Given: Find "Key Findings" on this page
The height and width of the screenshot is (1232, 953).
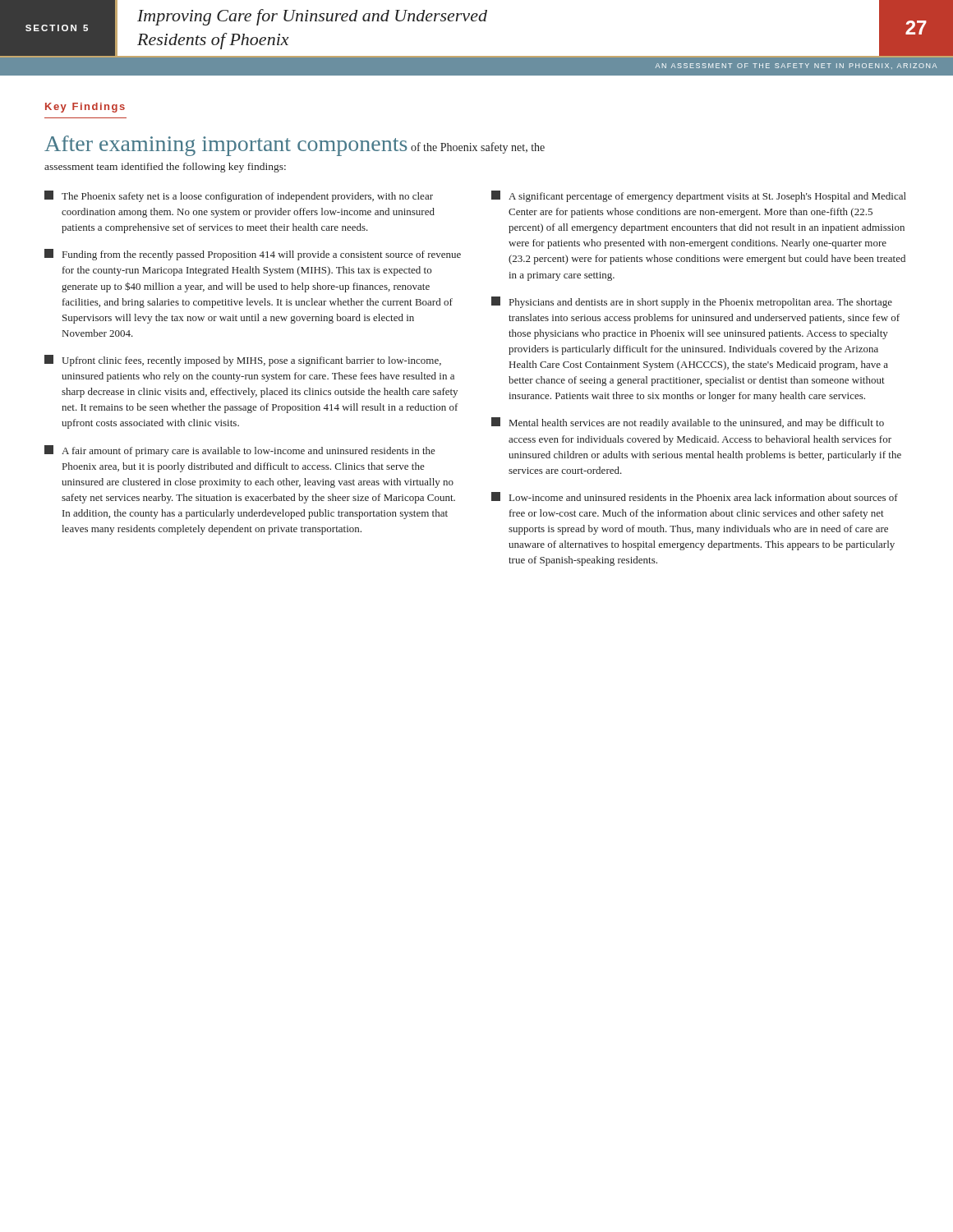Looking at the screenshot, I should [85, 109].
